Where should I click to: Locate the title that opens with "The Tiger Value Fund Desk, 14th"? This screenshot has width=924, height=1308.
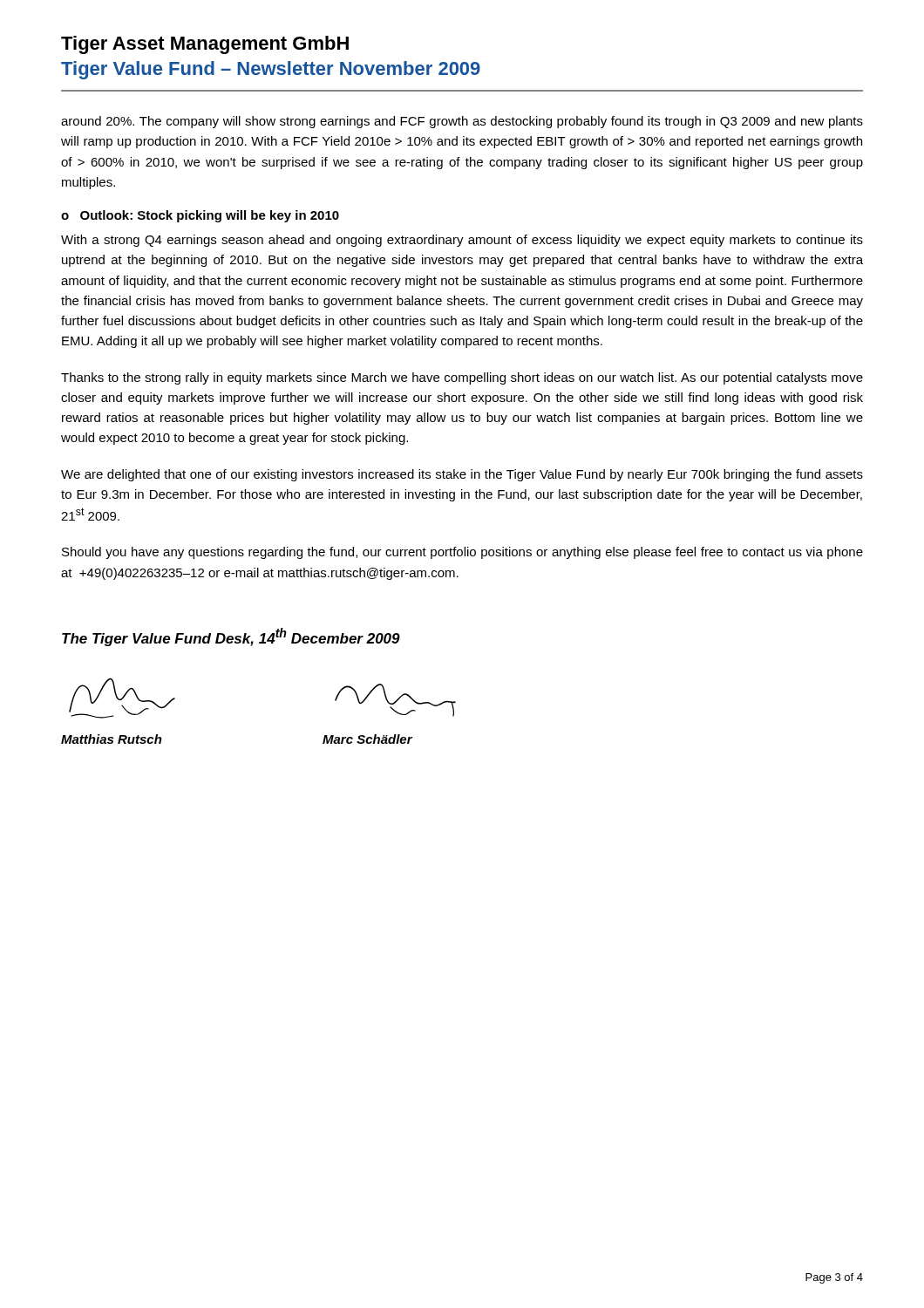(x=230, y=636)
